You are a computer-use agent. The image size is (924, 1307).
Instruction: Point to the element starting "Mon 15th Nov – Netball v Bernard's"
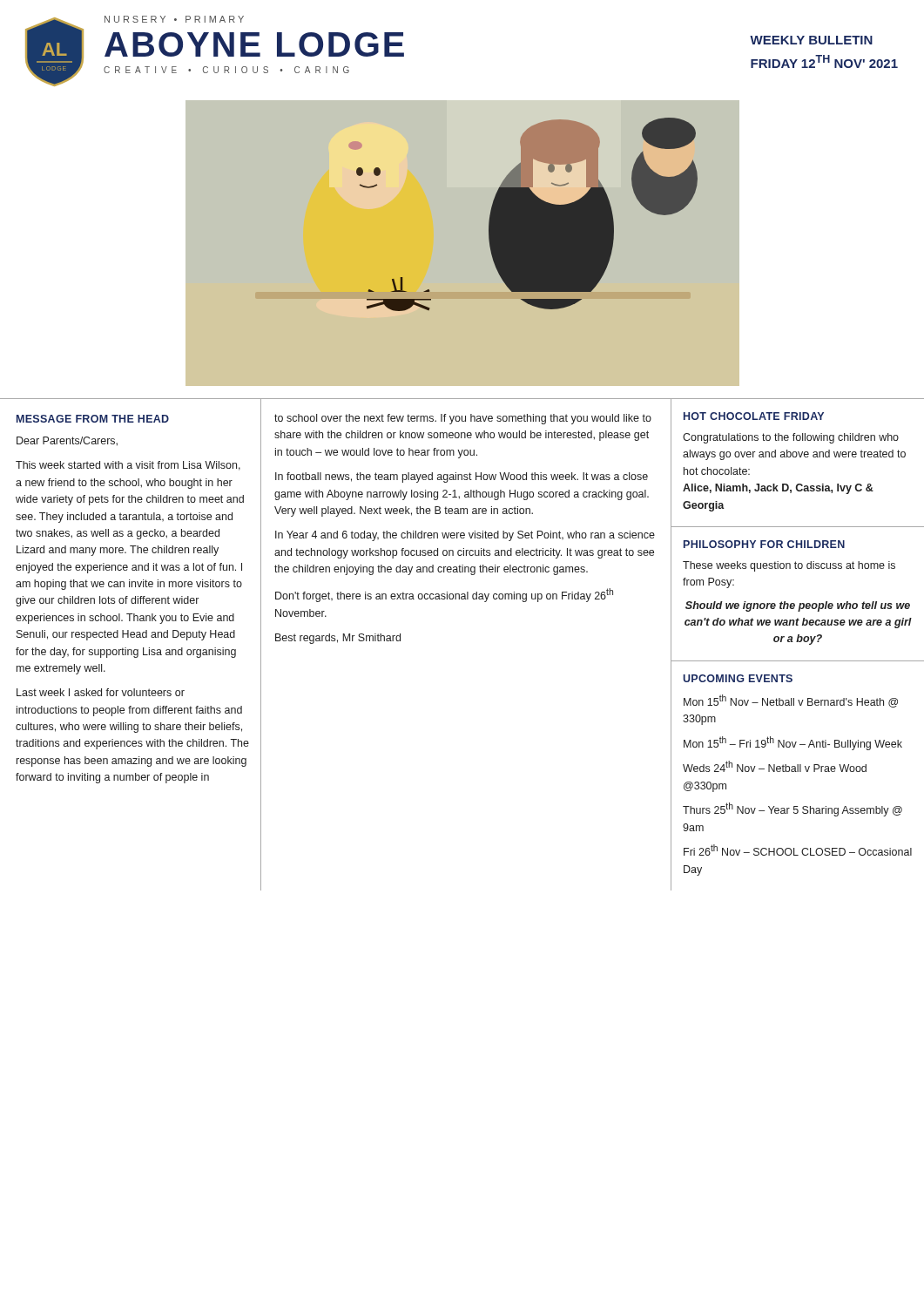coord(791,709)
